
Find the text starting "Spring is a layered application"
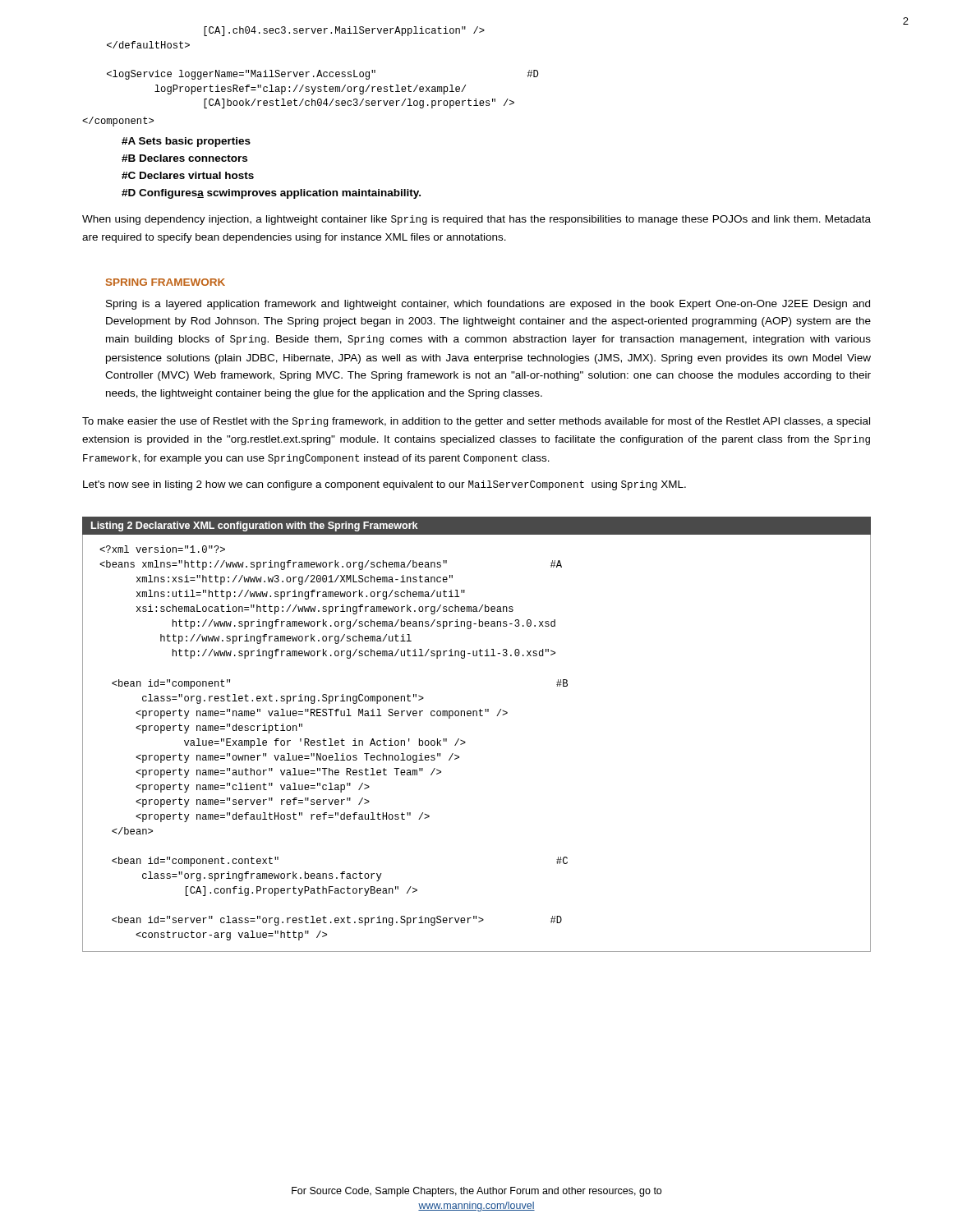tap(488, 348)
